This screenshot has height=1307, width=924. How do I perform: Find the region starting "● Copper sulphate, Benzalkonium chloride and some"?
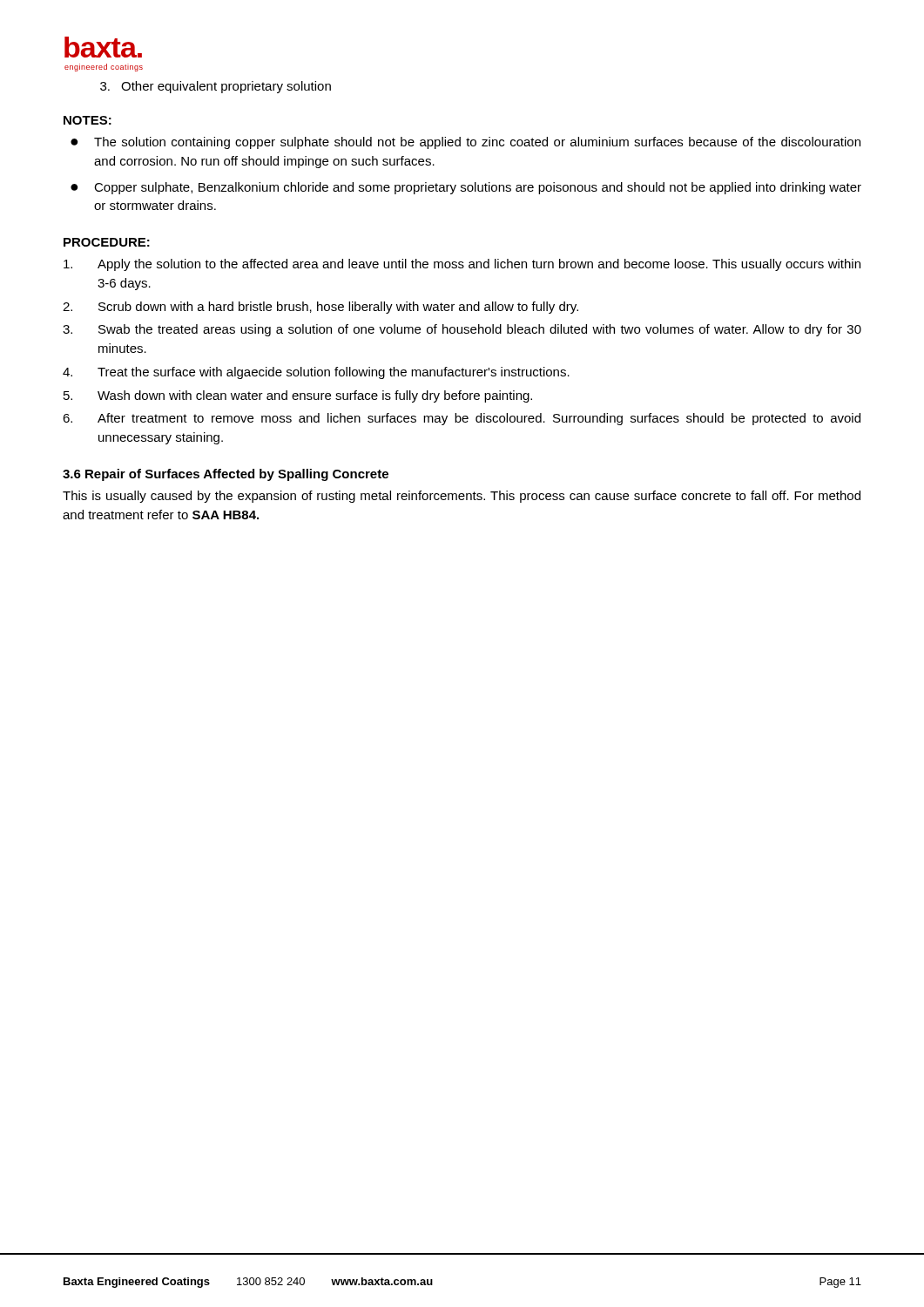tap(462, 196)
